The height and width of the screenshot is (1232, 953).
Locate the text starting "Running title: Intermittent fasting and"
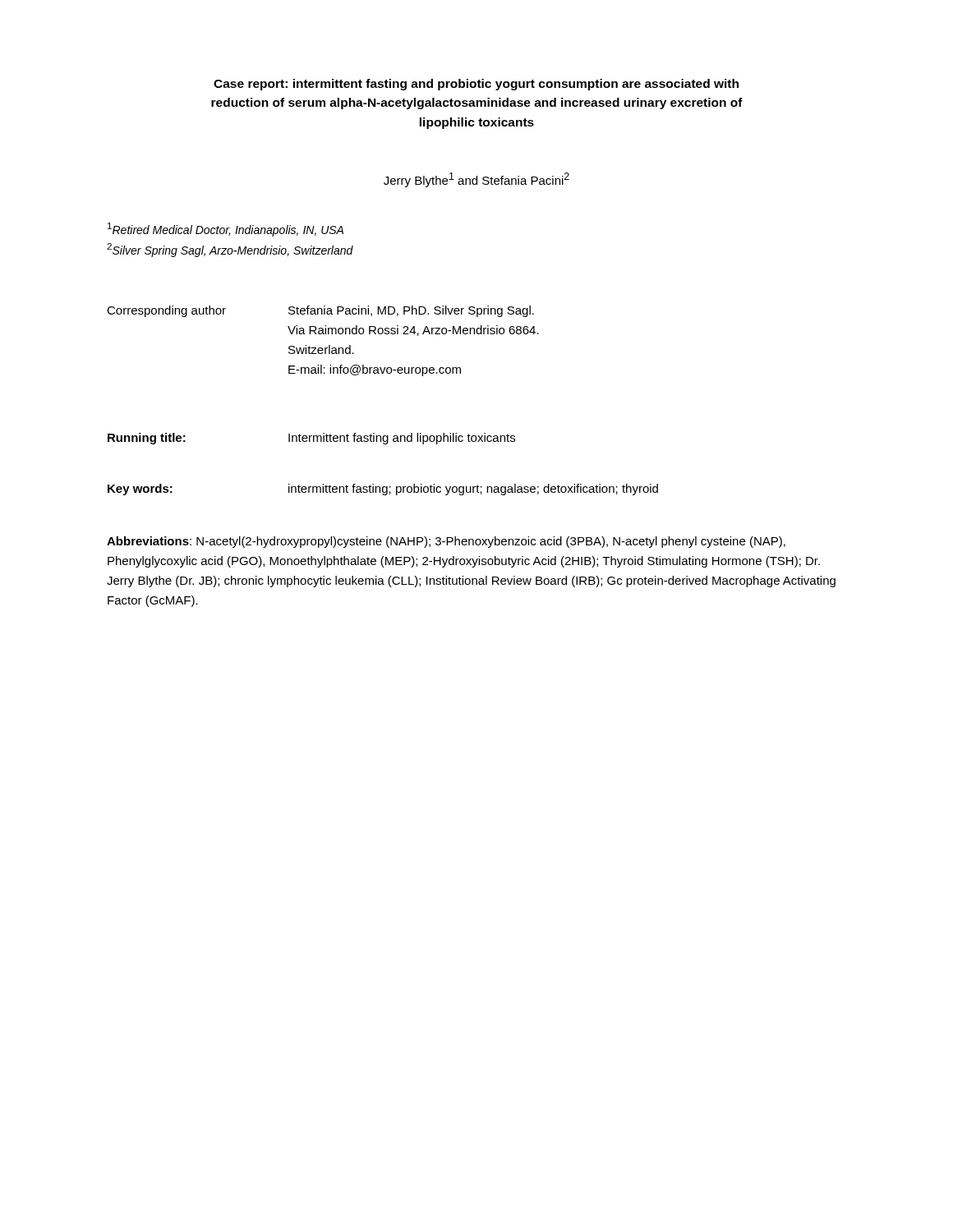[x=311, y=438]
